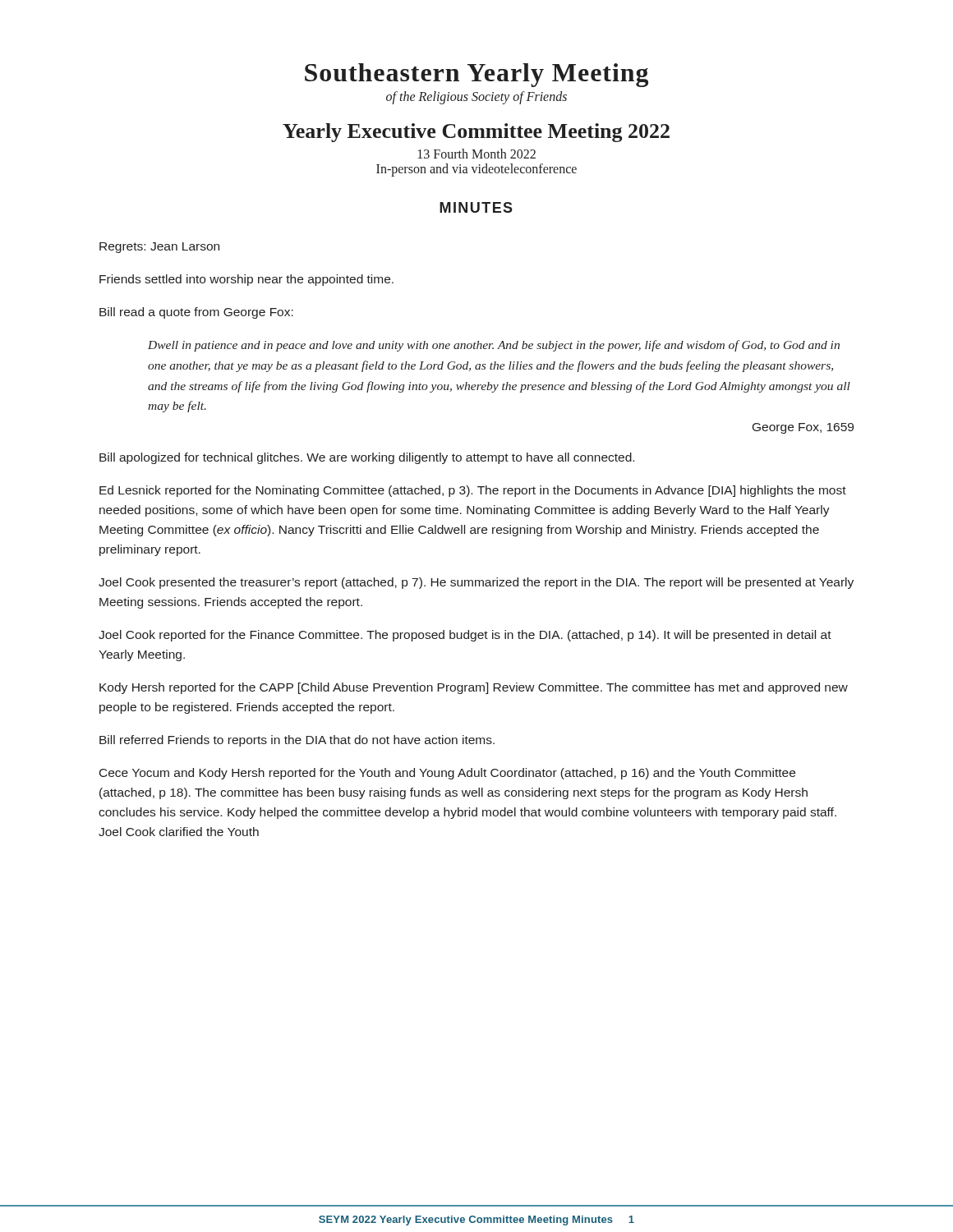Locate the text block containing "Ed Lesnick reported for the Nominating Committee"
Image resolution: width=953 pixels, height=1232 pixels.
[472, 520]
